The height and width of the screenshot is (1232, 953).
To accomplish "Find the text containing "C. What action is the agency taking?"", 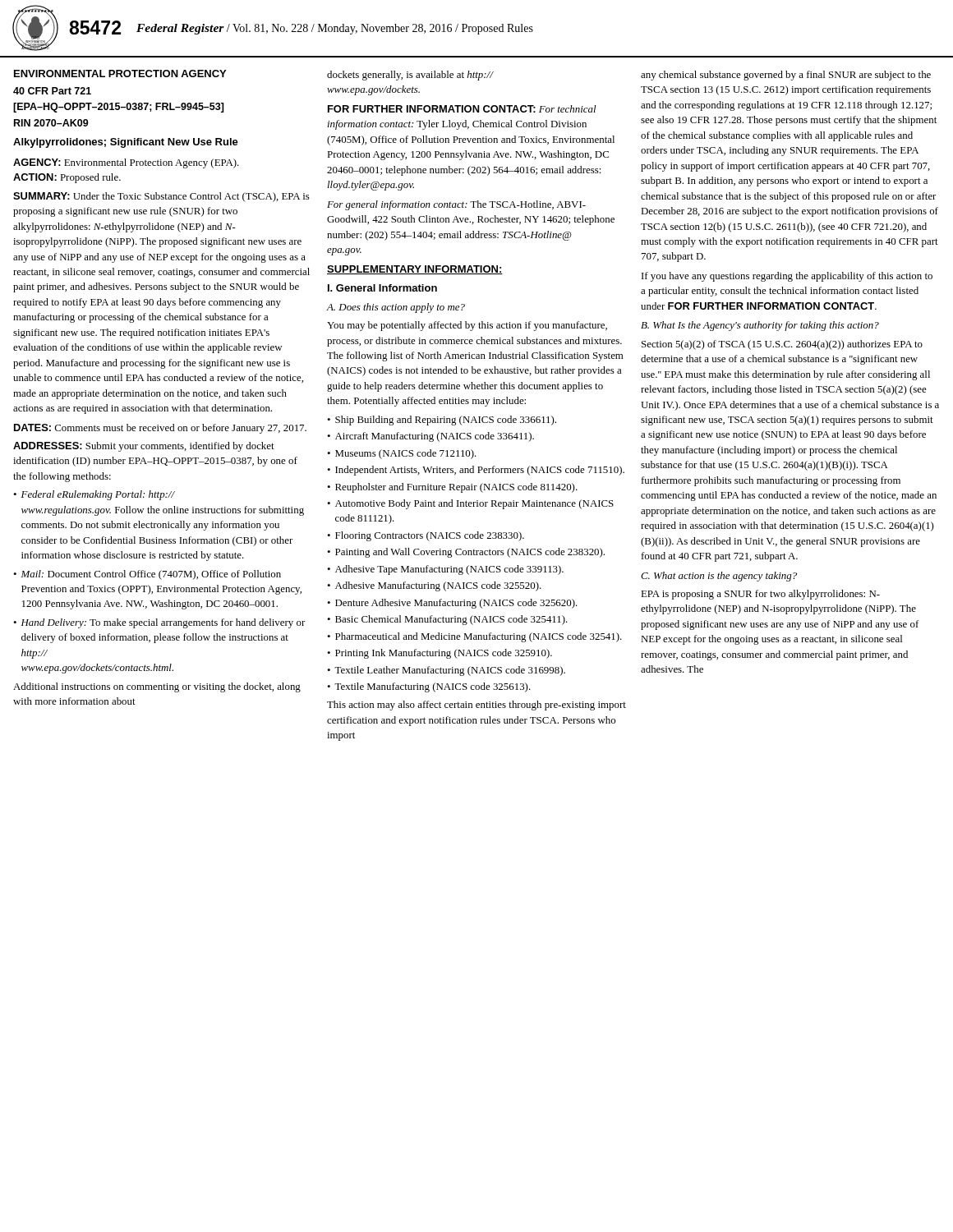I will 719,575.
